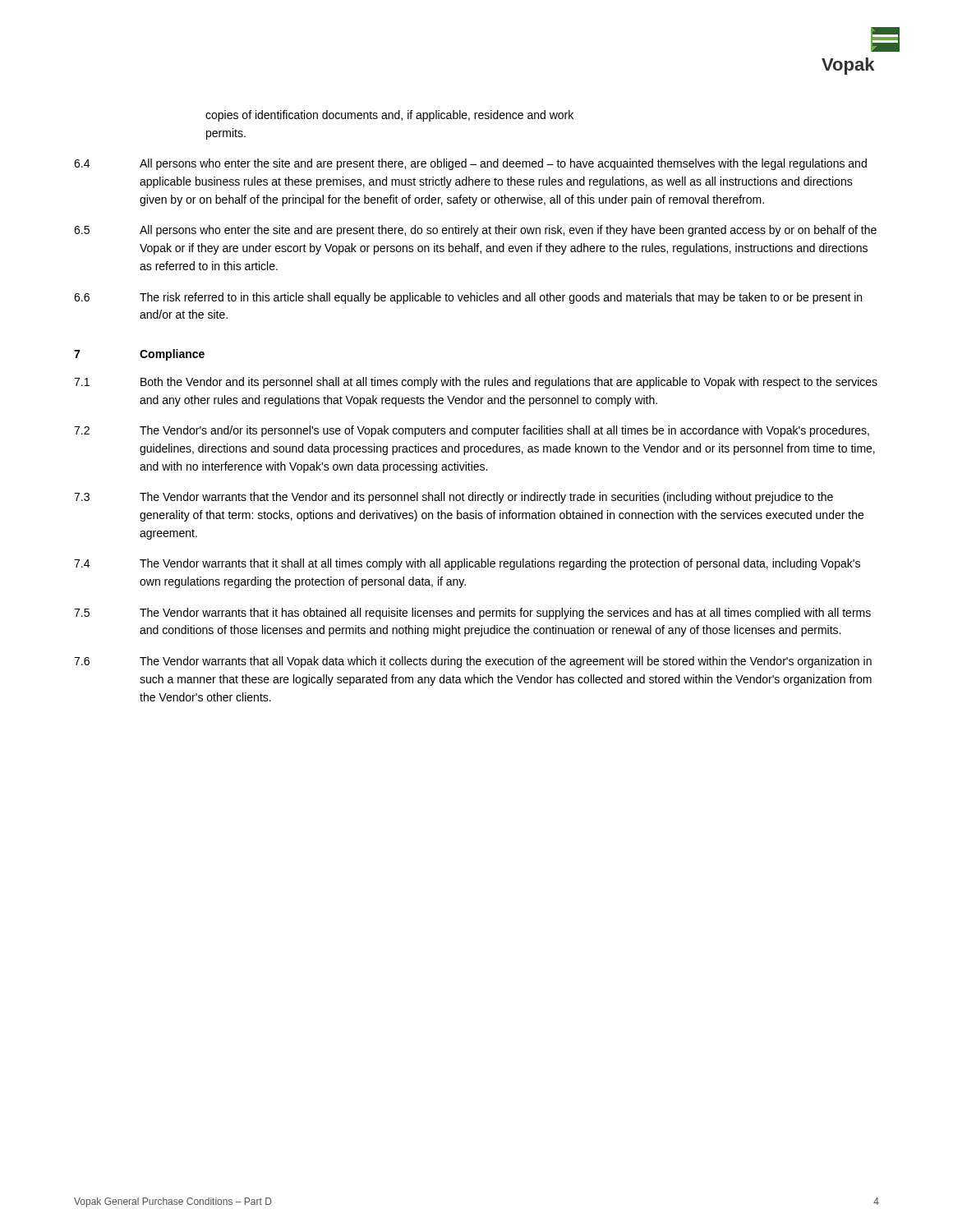Navigate to the region starting "6.5 All persons"
953x1232 pixels.
[476, 249]
